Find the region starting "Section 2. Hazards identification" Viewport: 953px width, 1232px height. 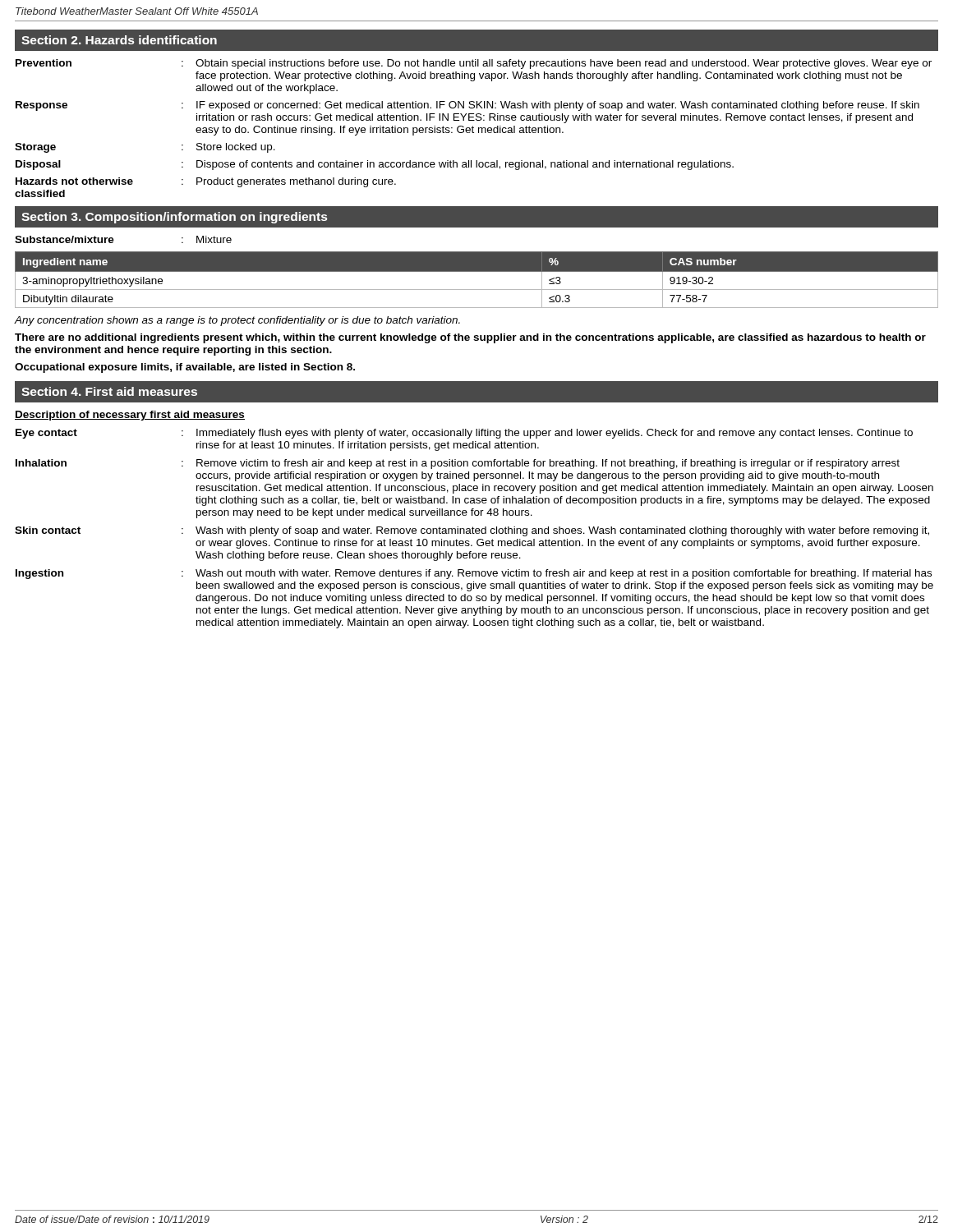tap(119, 40)
